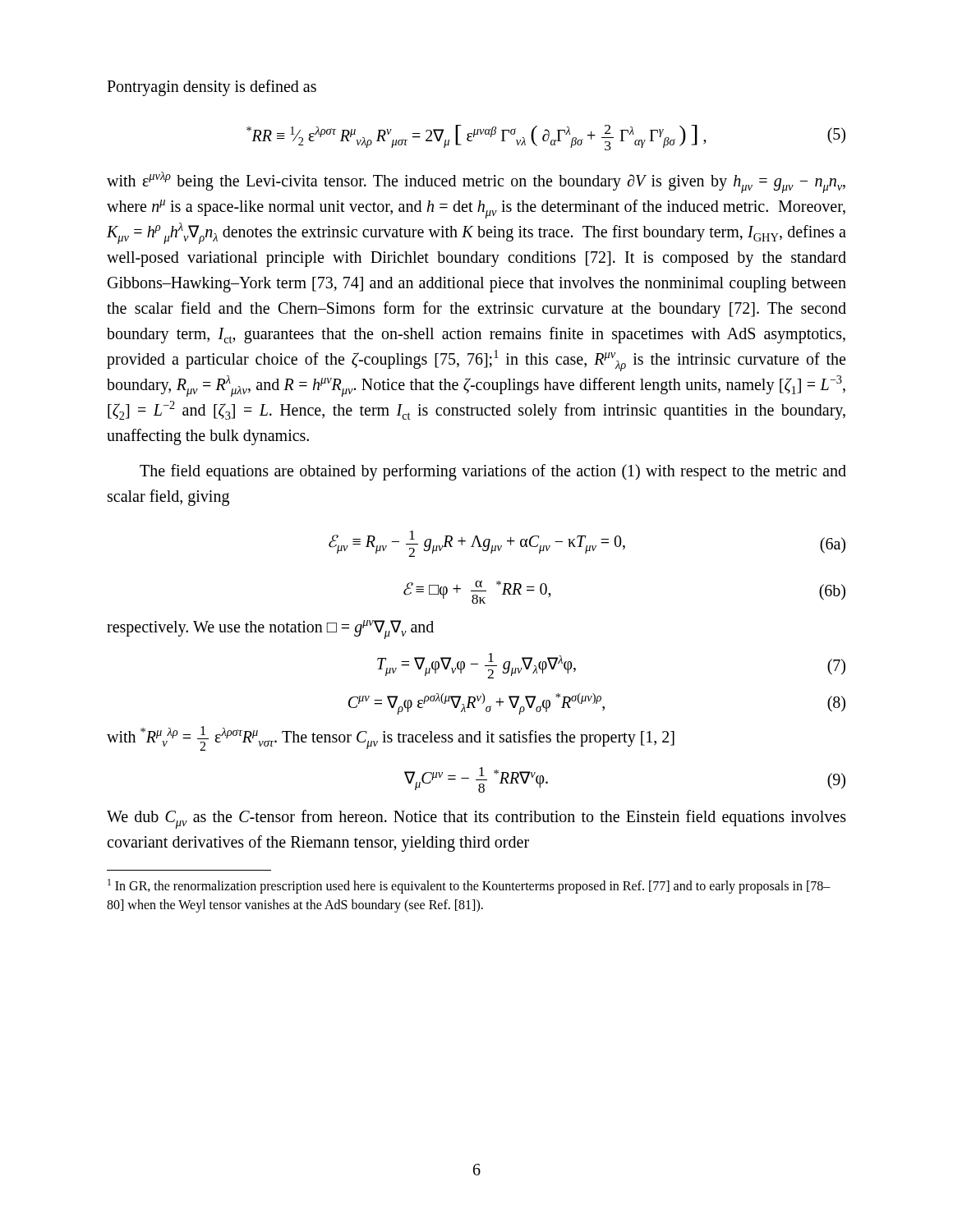Viewport: 953px width, 1232px height.
Task: Point to the block beginning "1 In GR, the renormalization prescription used"
Action: click(x=468, y=894)
